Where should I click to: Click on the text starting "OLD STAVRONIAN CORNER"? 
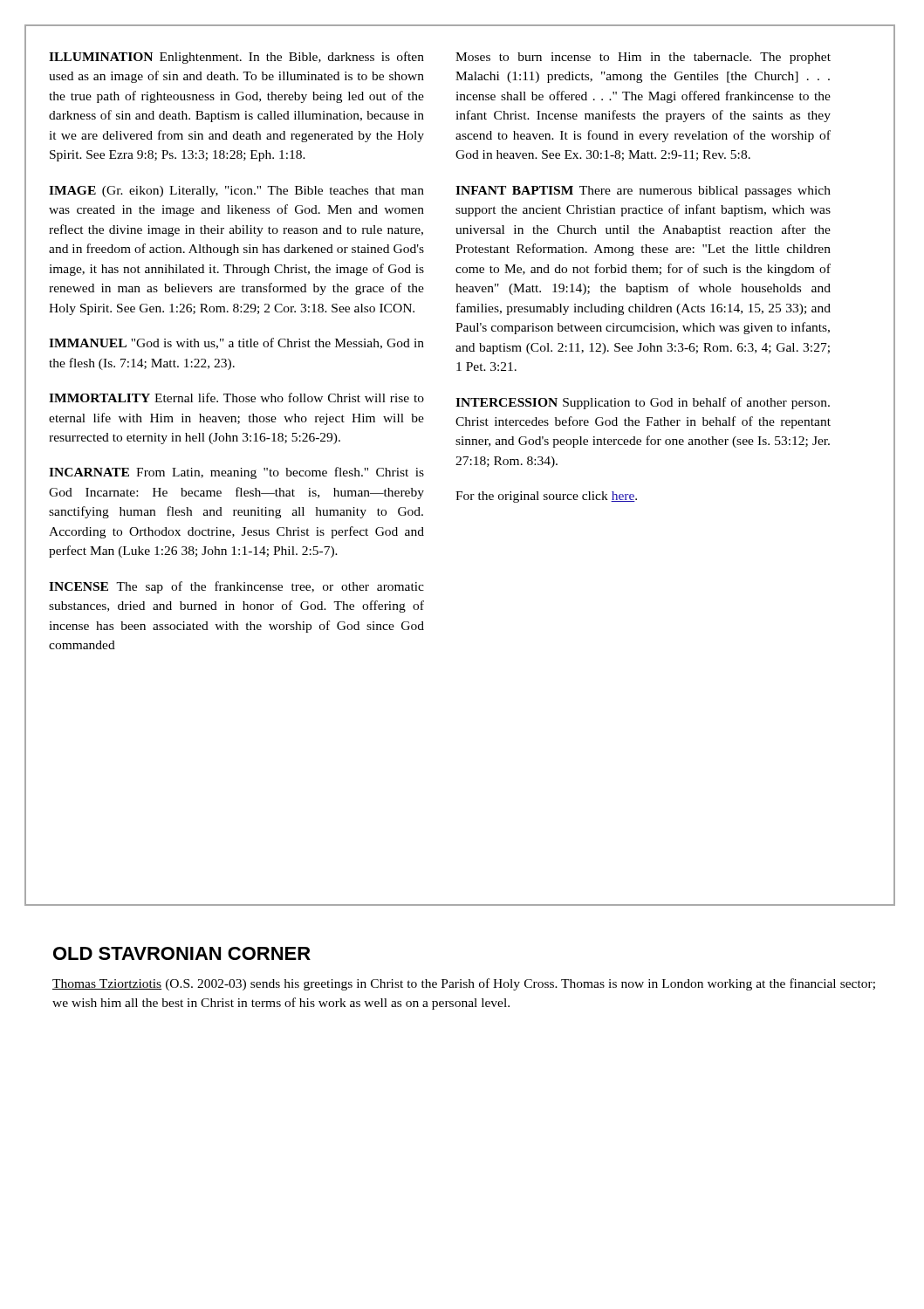pyautogui.click(x=182, y=953)
